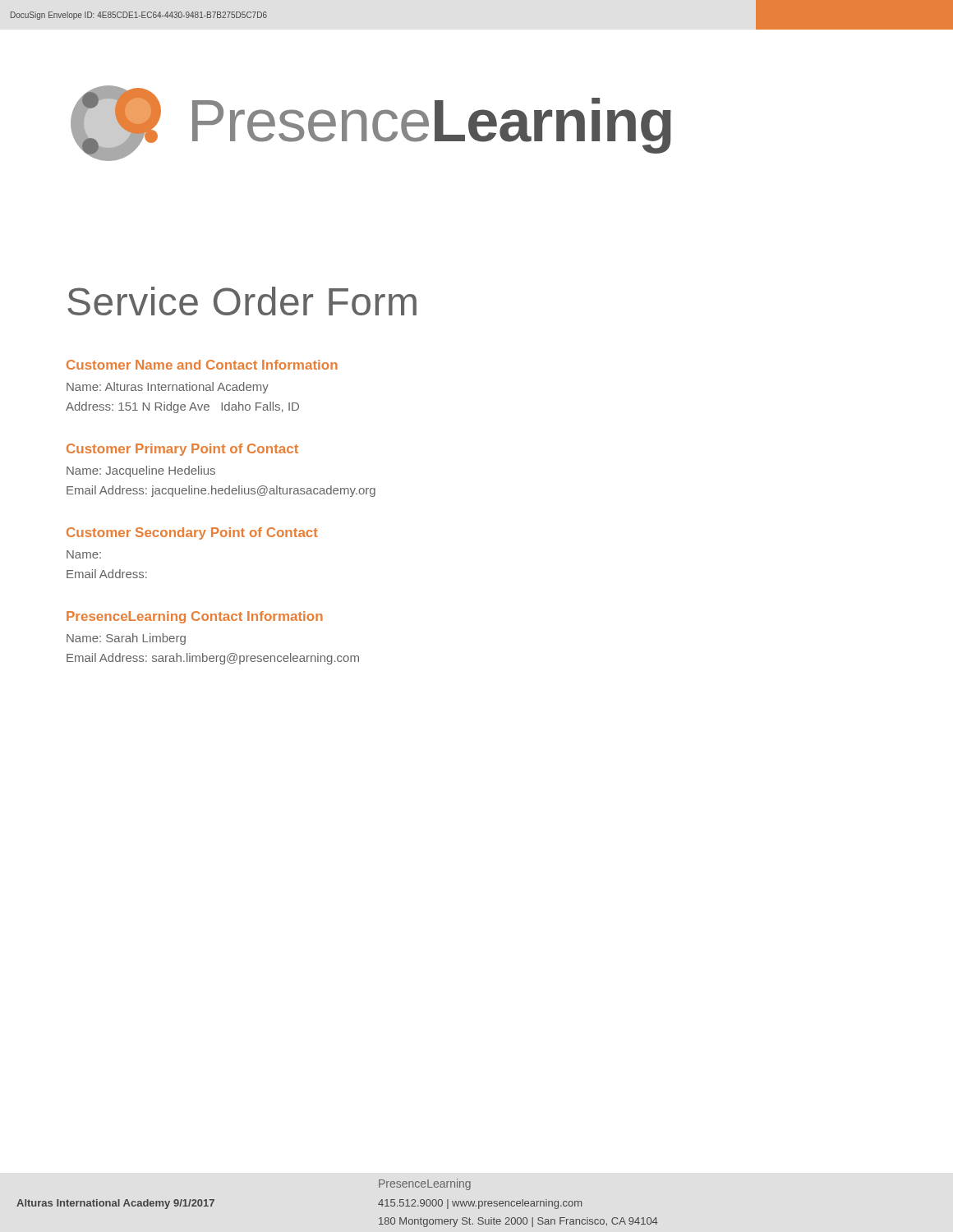Find the logo

tap(370, 121)
